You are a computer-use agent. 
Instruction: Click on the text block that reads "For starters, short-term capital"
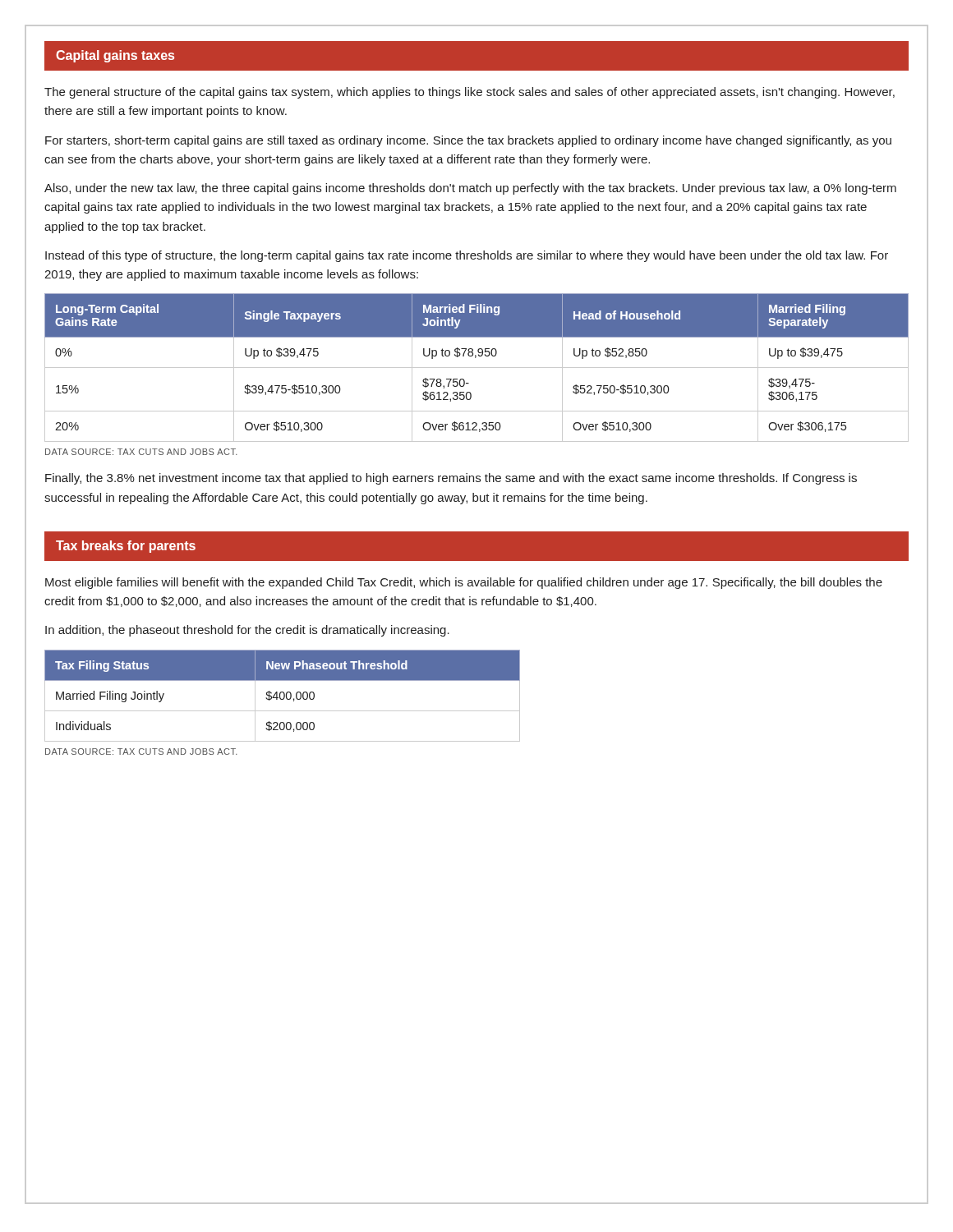point(468,149)
